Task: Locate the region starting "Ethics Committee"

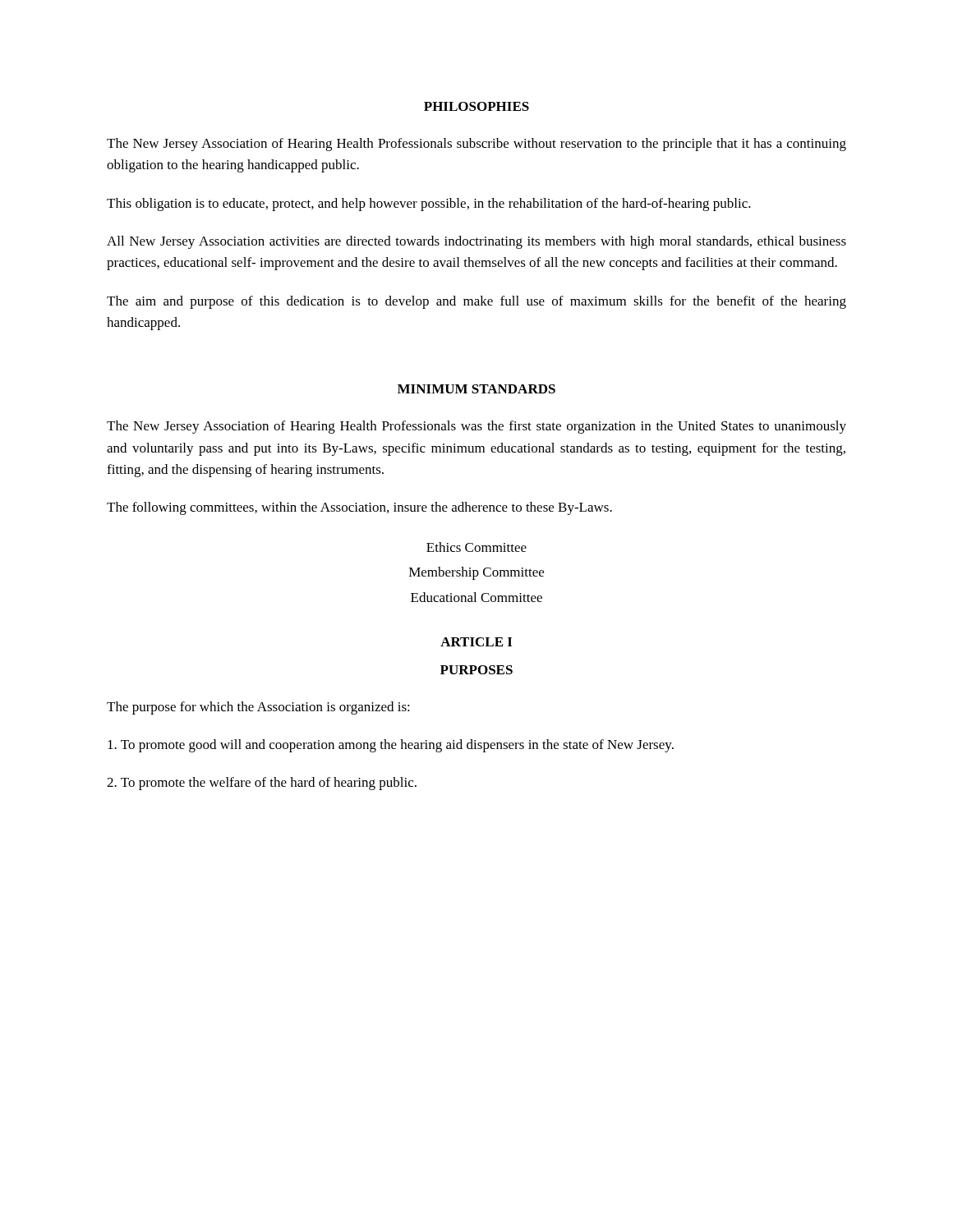Action: coord(476,547)
